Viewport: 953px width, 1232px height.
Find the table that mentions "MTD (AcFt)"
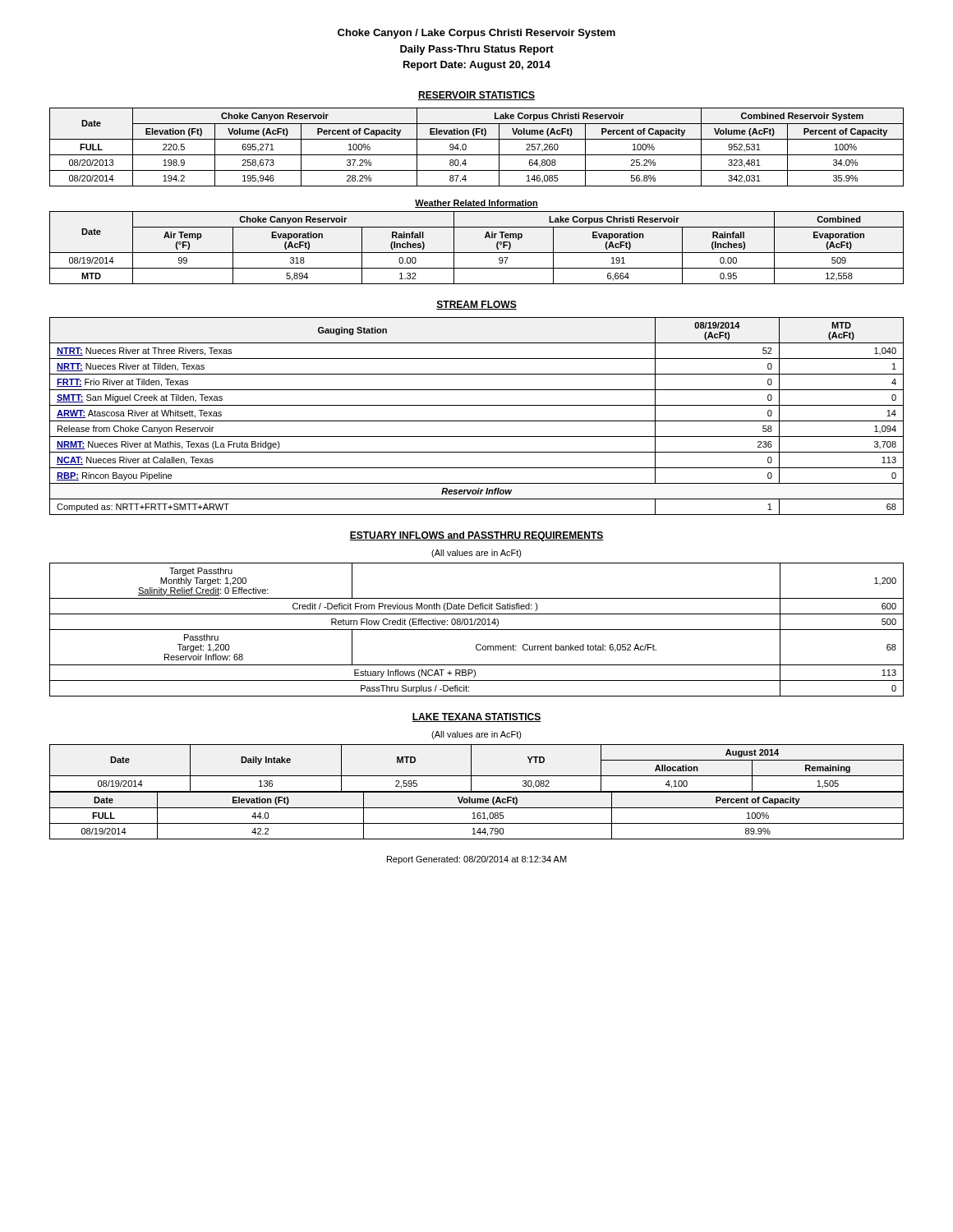pos(476,416)
